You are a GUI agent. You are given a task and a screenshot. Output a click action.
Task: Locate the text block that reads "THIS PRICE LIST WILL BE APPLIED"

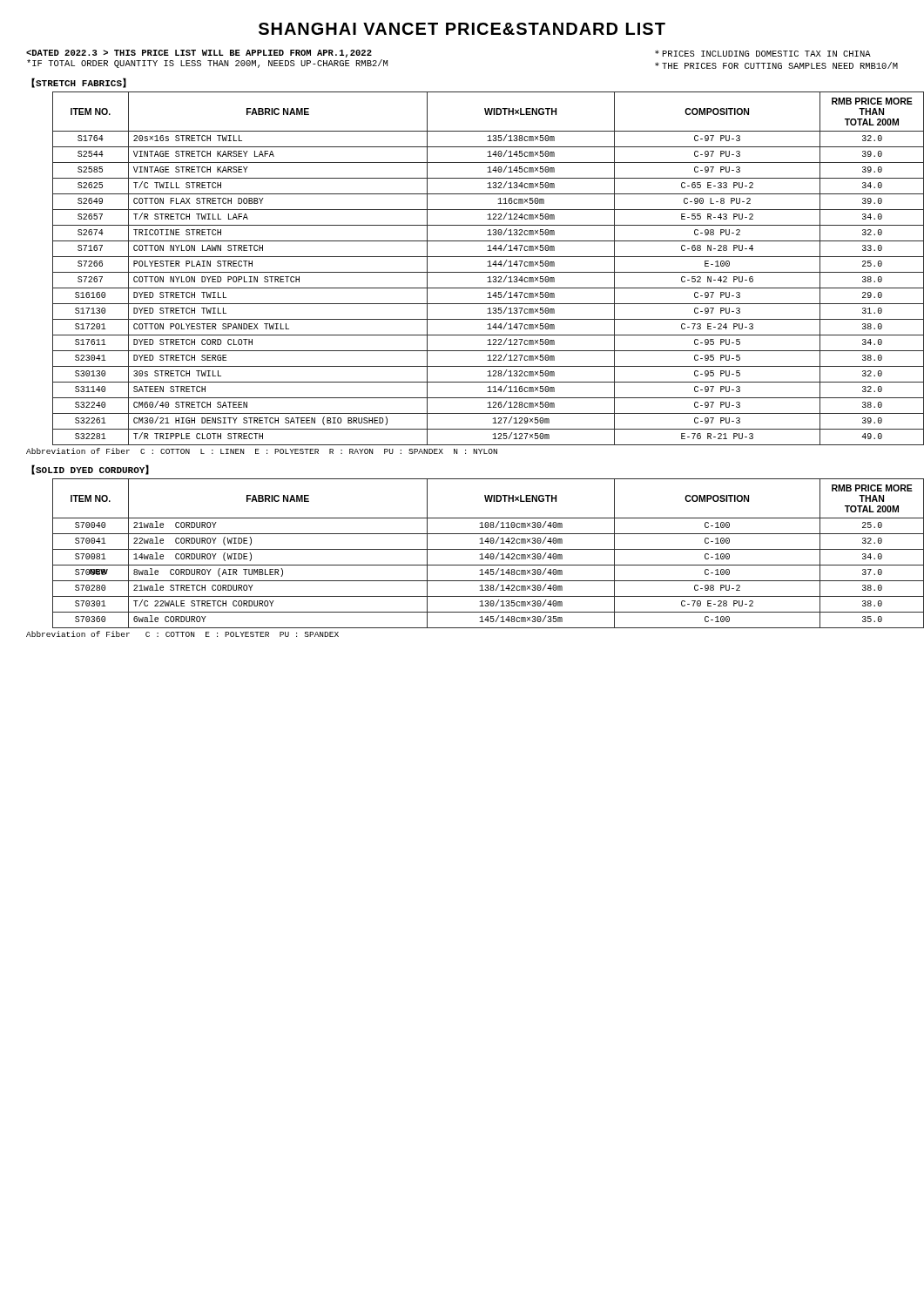point(204,54)
